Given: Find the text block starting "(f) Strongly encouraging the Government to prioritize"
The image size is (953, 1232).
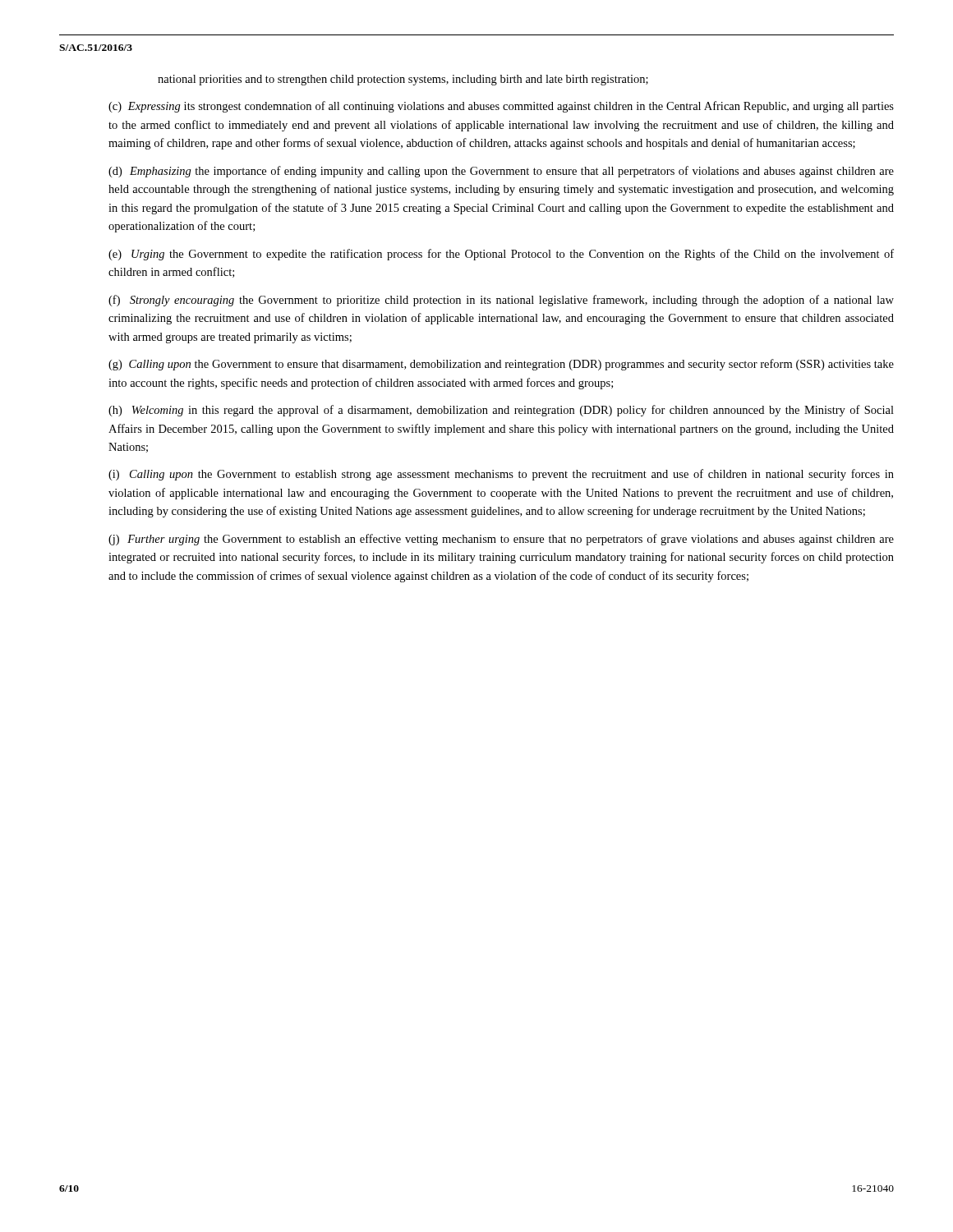Looking at the screenshot, I should pyautogui.click(x=501, y=318).
